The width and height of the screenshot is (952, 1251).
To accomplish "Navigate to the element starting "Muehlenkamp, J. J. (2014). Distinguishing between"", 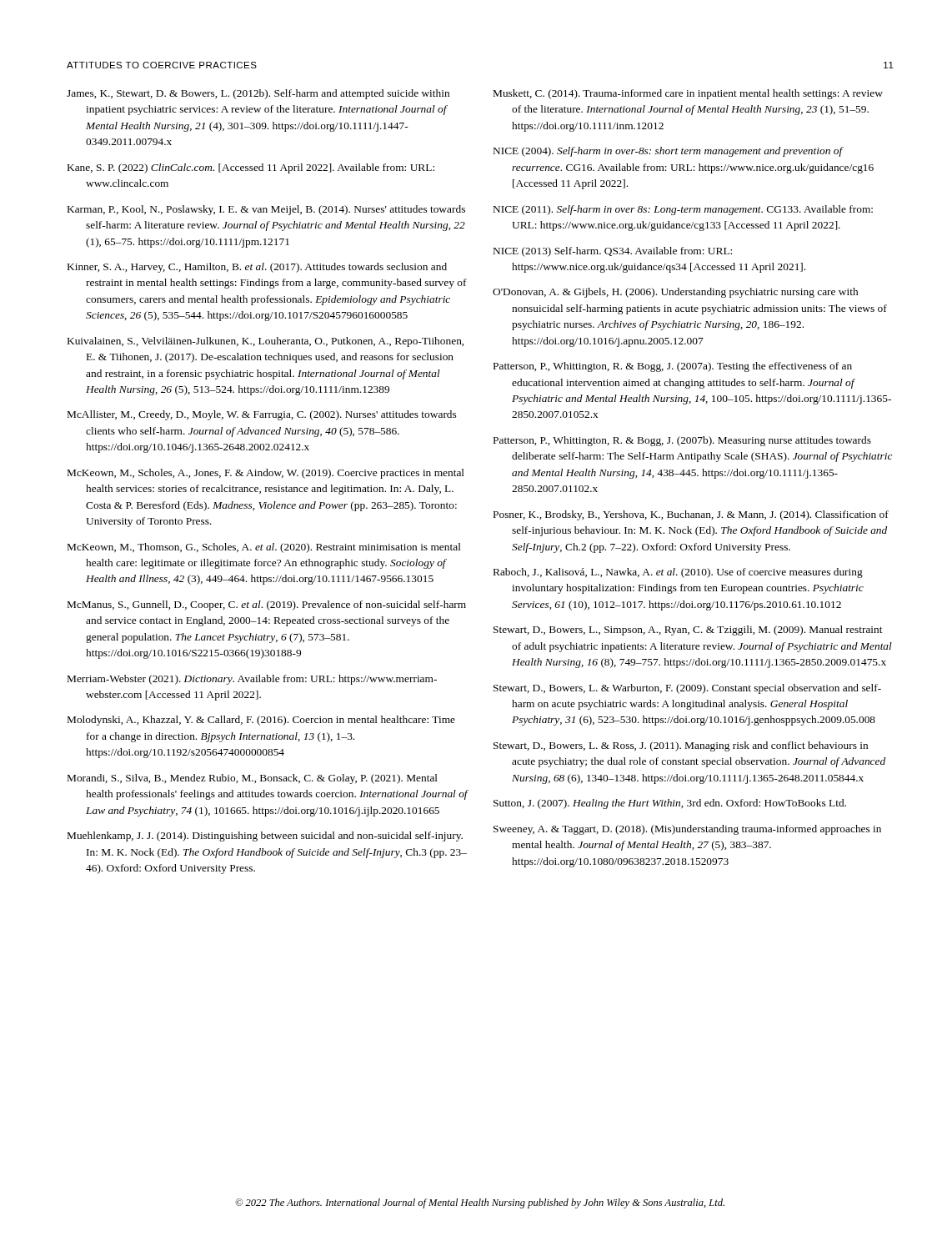I will [267, 851].
